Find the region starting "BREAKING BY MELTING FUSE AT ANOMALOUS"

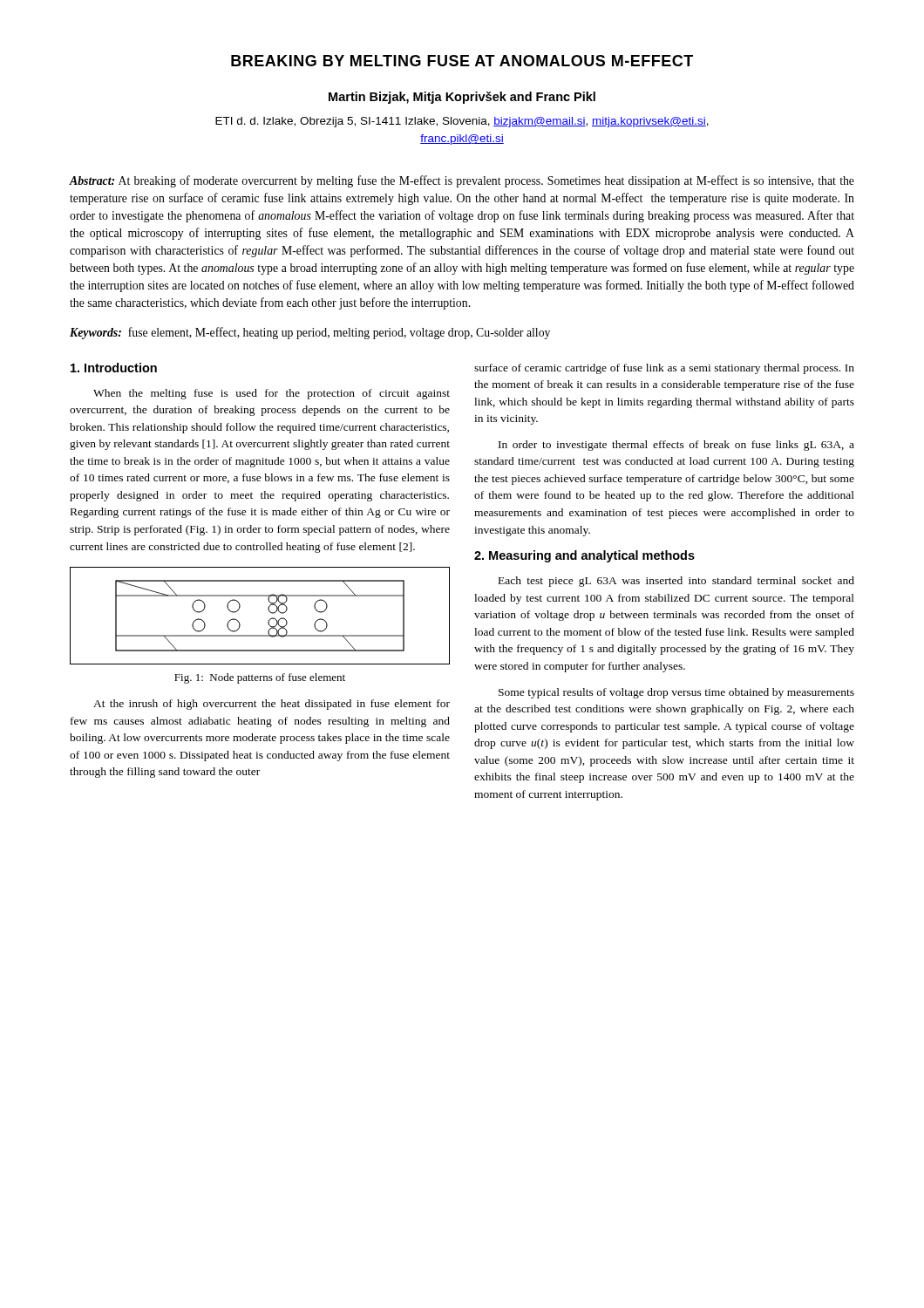pyautogui.click(x=462, y=61)
